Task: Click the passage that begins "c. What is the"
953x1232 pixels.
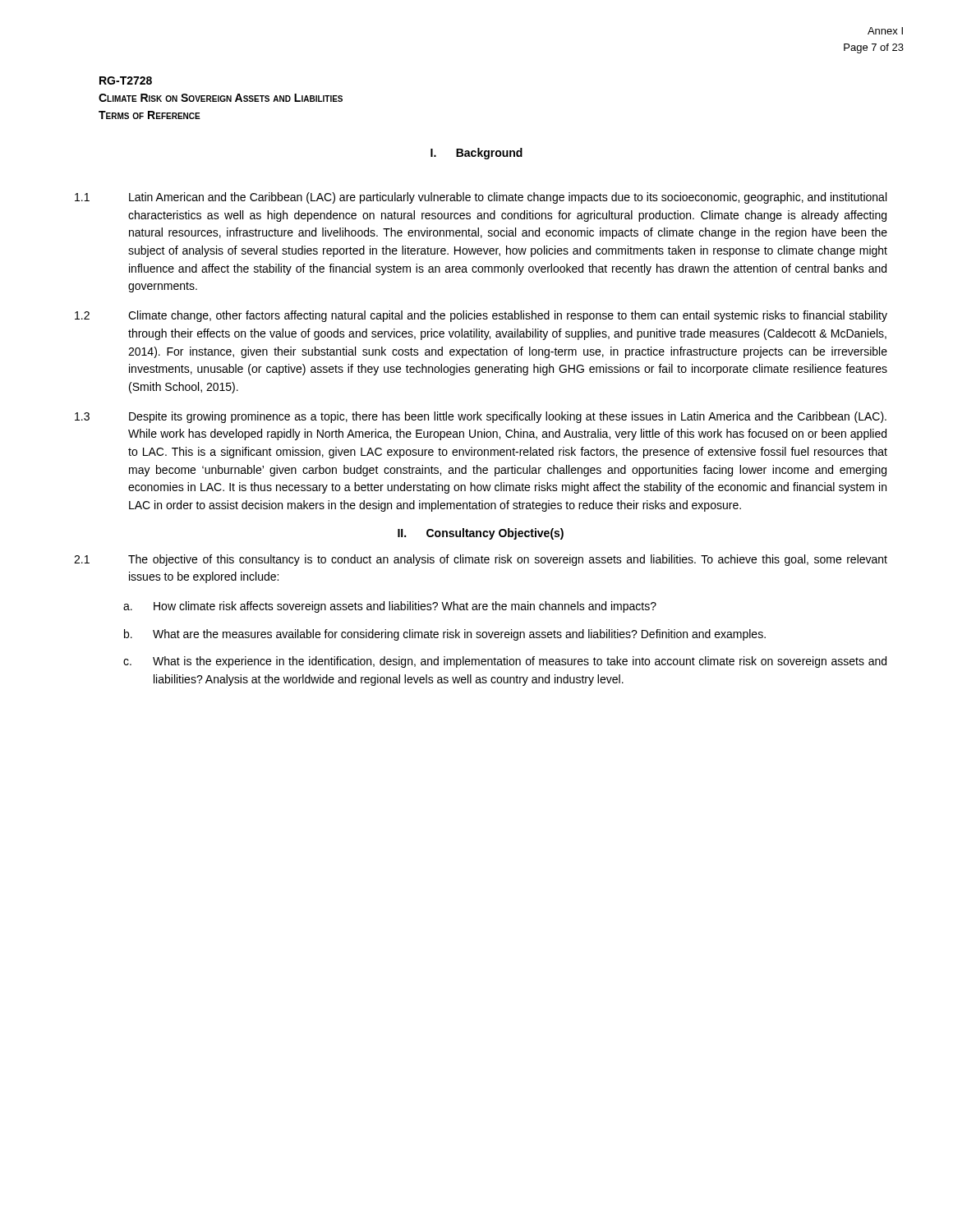Action: [x=505, y=671]
